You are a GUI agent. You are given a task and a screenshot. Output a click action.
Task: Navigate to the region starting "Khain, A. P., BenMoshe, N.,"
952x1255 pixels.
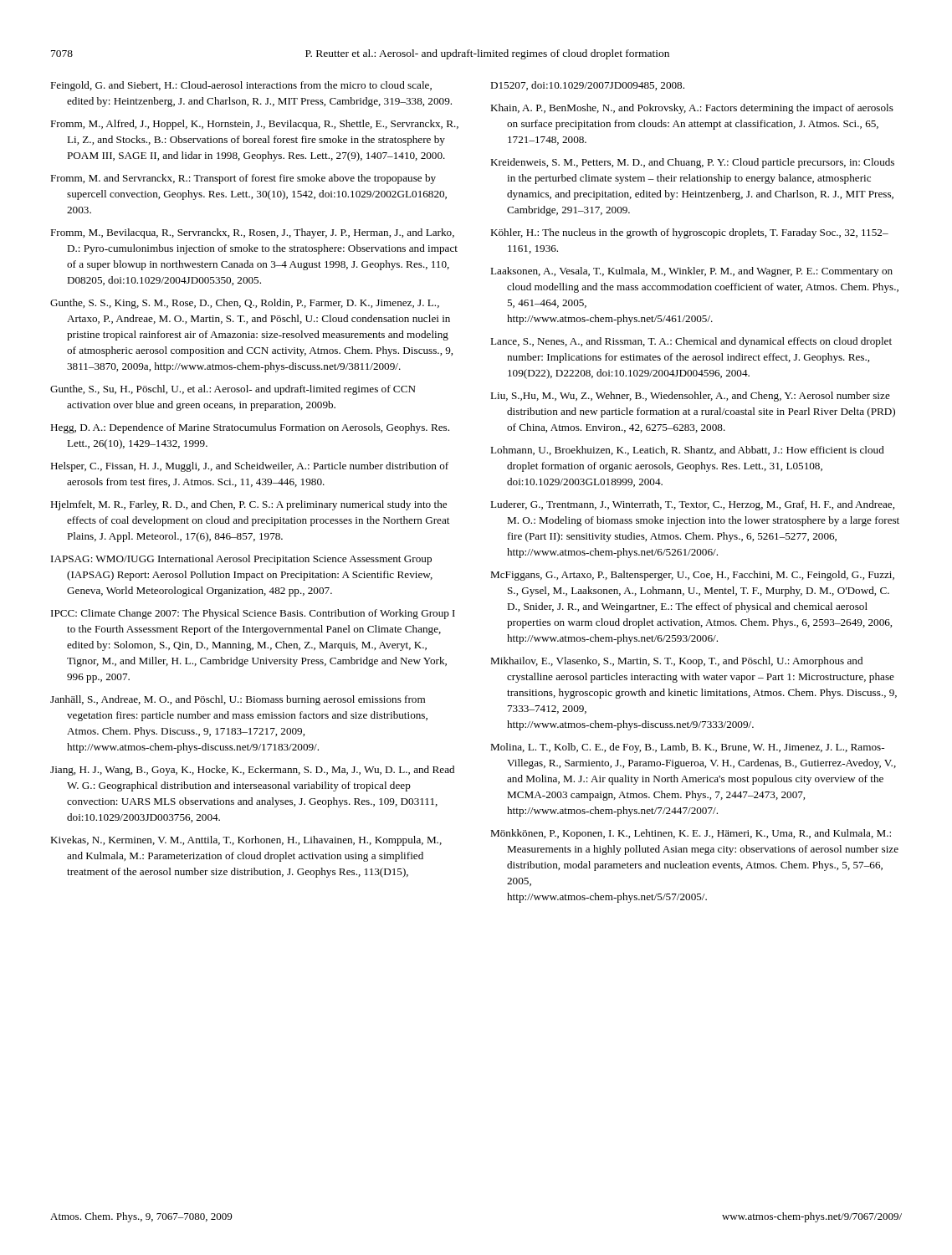(692, 123)
